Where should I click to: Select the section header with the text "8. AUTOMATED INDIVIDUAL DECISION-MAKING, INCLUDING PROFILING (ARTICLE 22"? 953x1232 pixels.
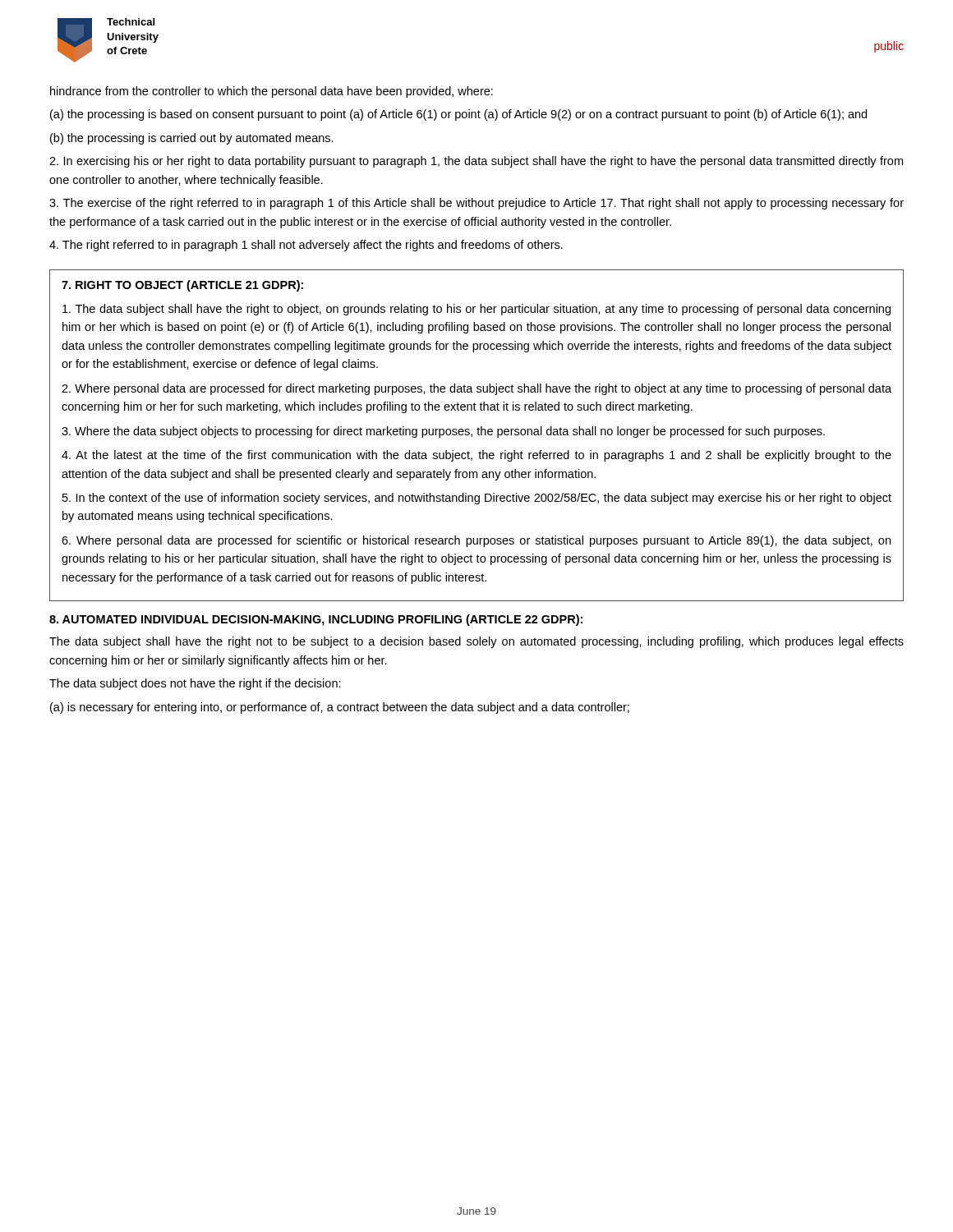click(316, 620)
